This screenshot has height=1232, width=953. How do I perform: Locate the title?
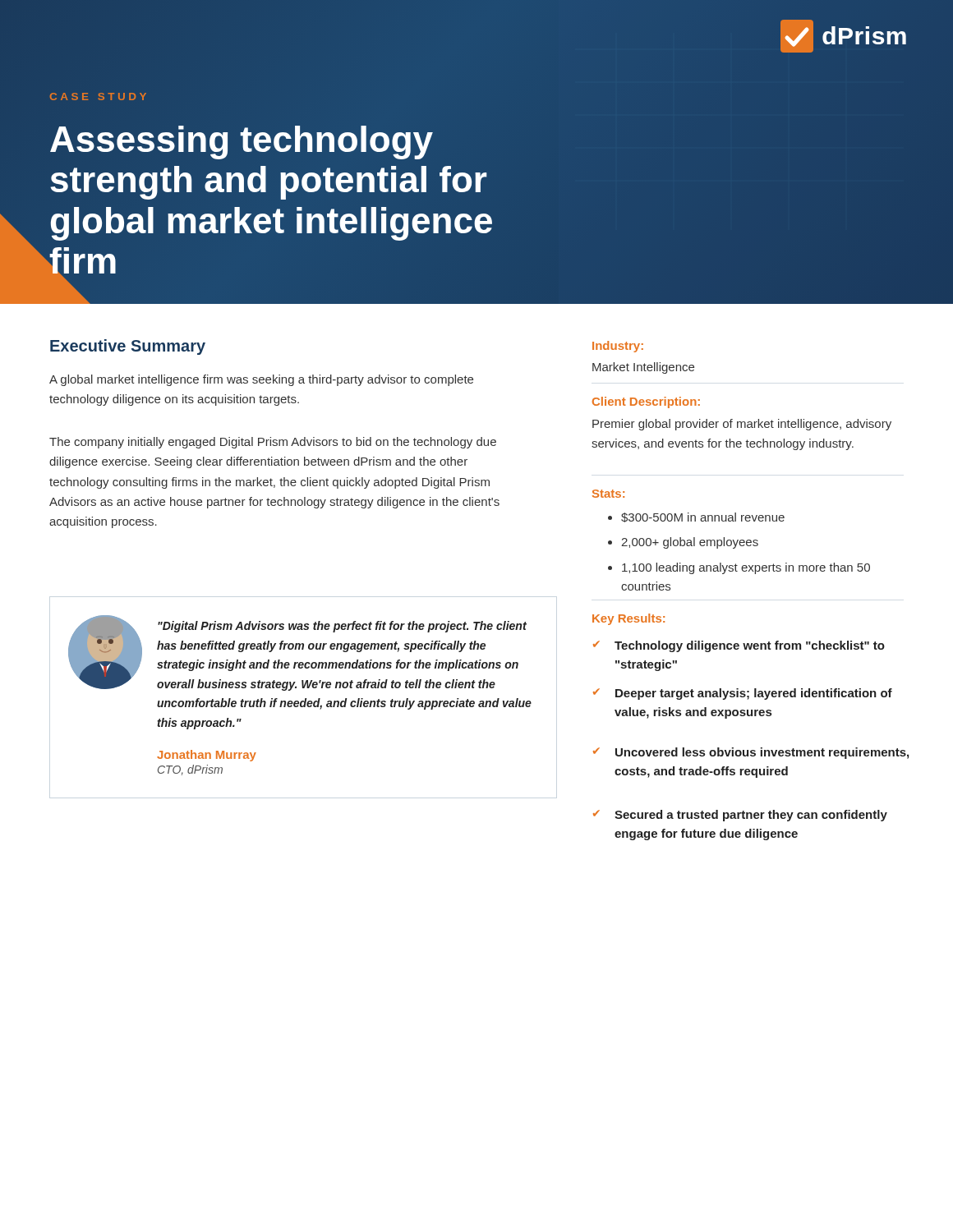pyautogui.click(x=271, y=200)
